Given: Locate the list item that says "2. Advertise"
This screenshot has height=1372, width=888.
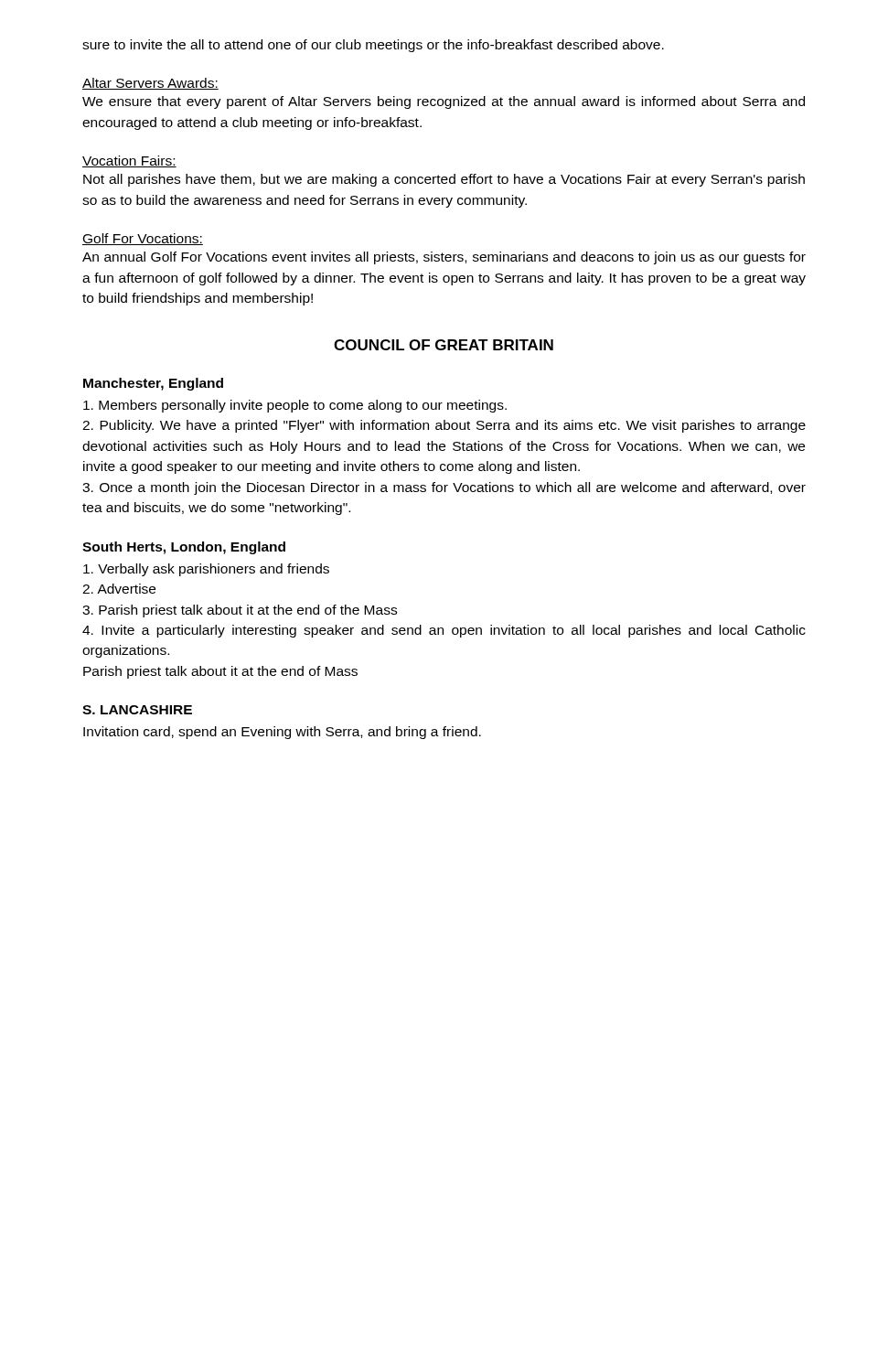Looking at the screenshot, I should pyautogui.click(x=119, y=589).
